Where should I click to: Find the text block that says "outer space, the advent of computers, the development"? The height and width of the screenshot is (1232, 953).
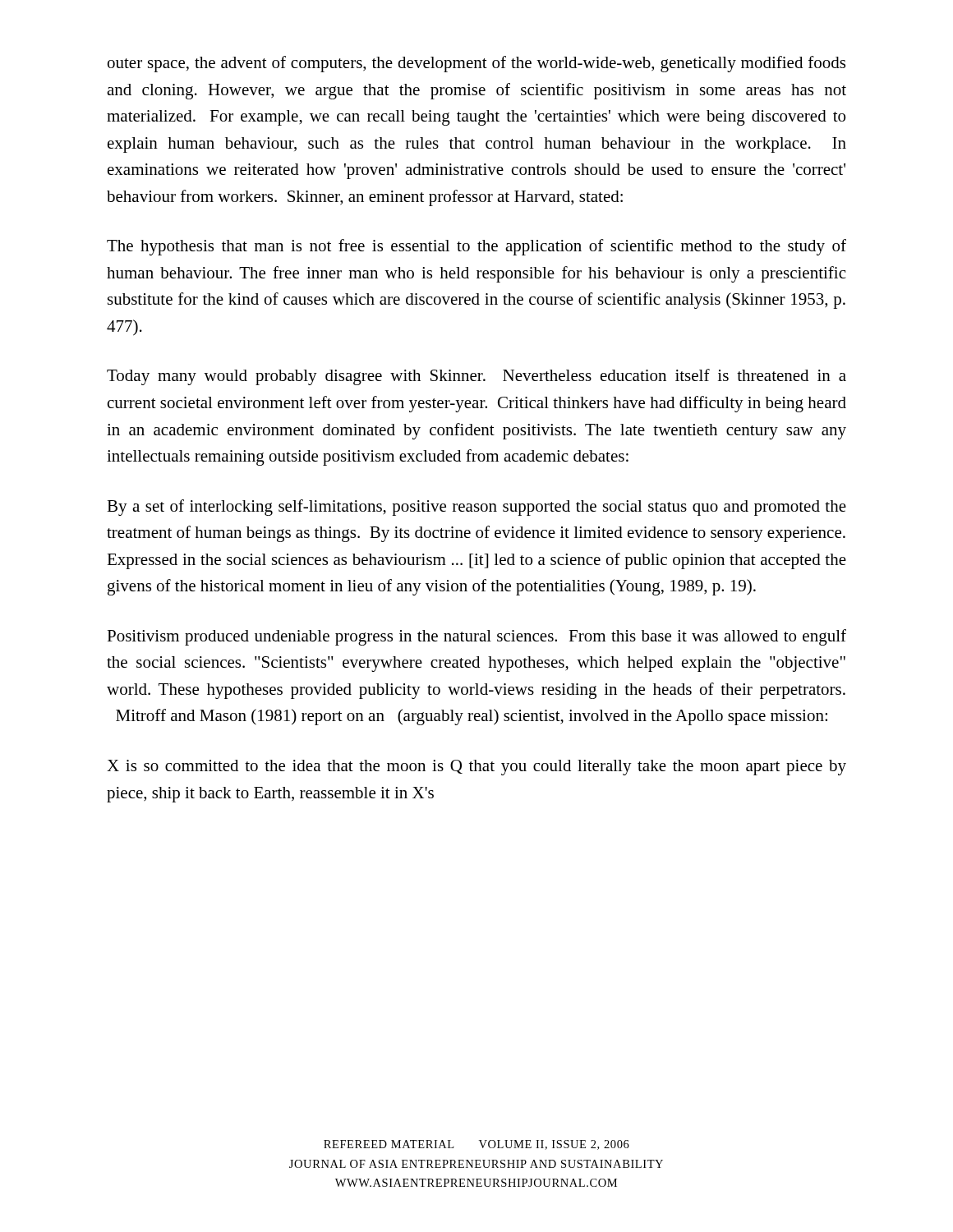point(476,129)
